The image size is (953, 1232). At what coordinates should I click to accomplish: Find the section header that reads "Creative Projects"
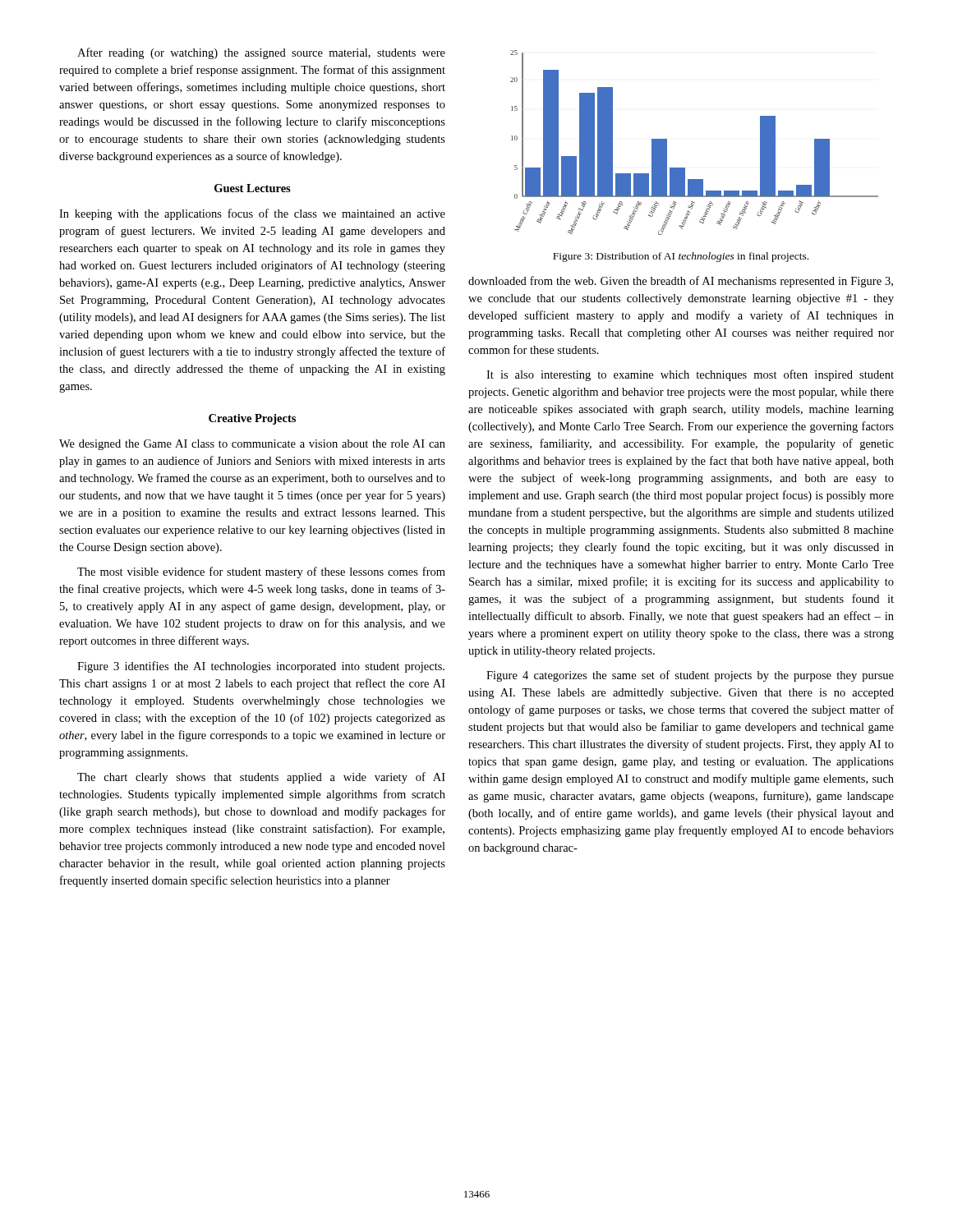pyautogui.click(x=252, y=418)
